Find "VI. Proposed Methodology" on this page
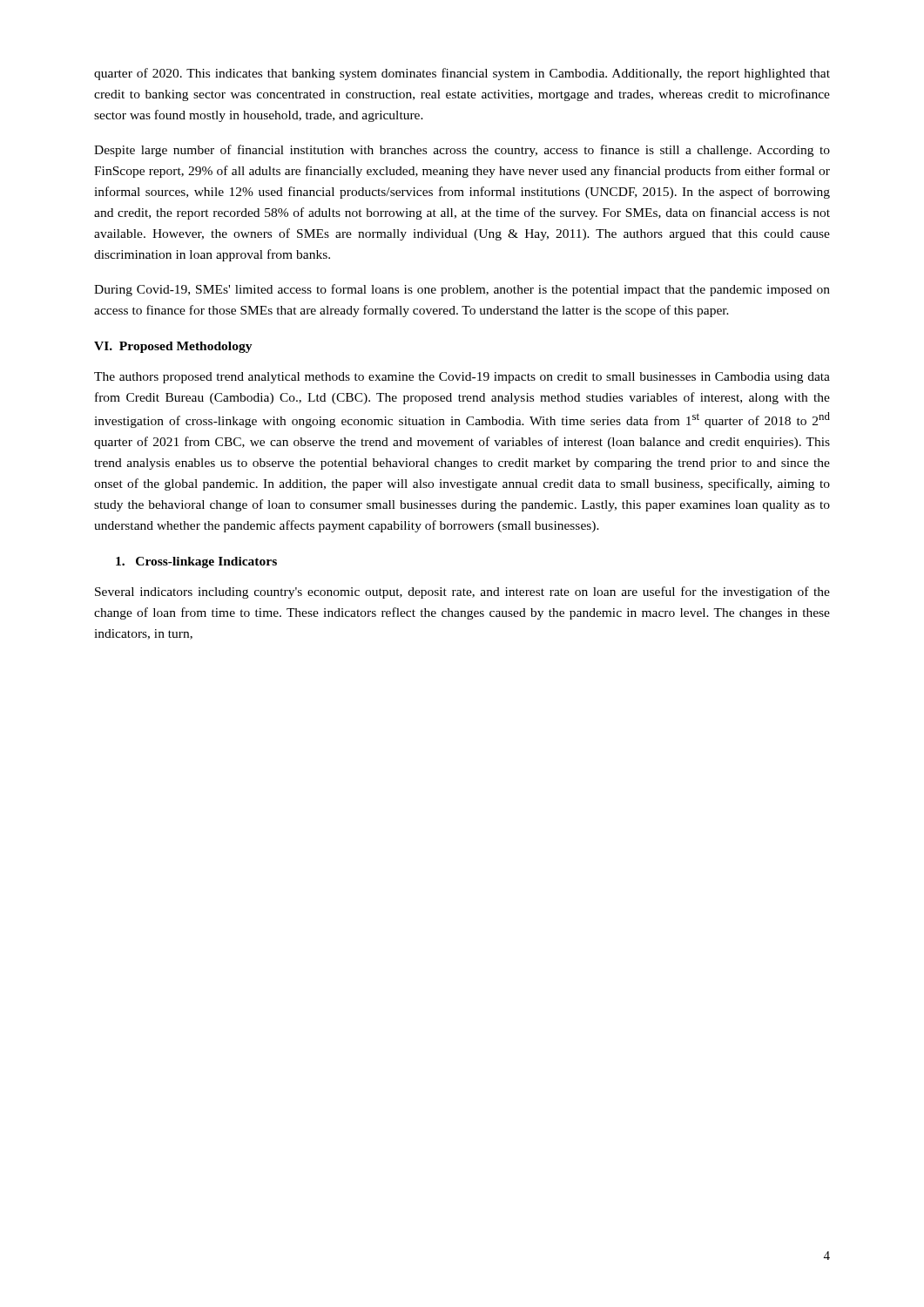Image resolution: width=924 pixels, height=1307 pixels. 173,346
